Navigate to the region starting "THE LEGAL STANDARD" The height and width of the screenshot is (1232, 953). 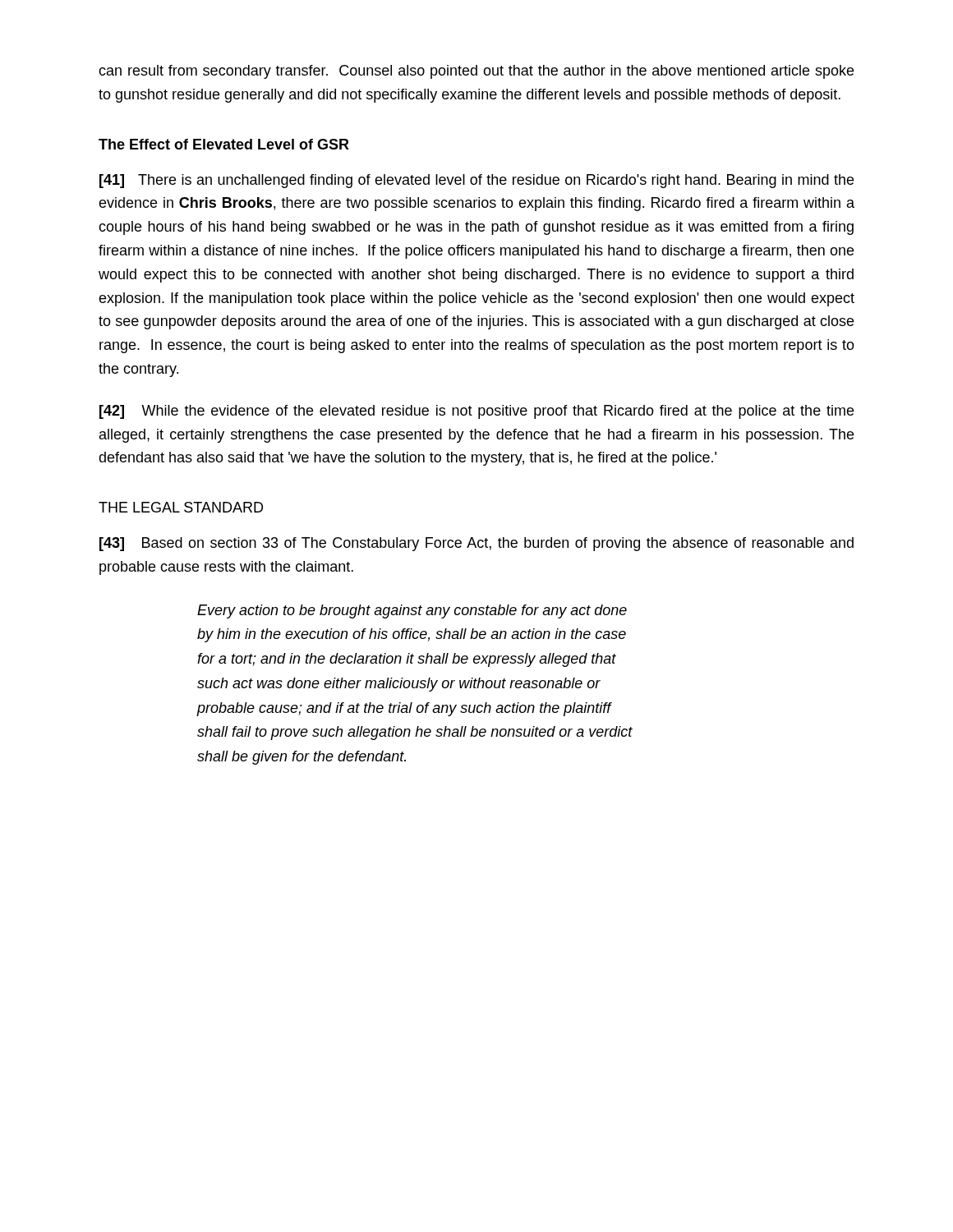tap(181, 508)
